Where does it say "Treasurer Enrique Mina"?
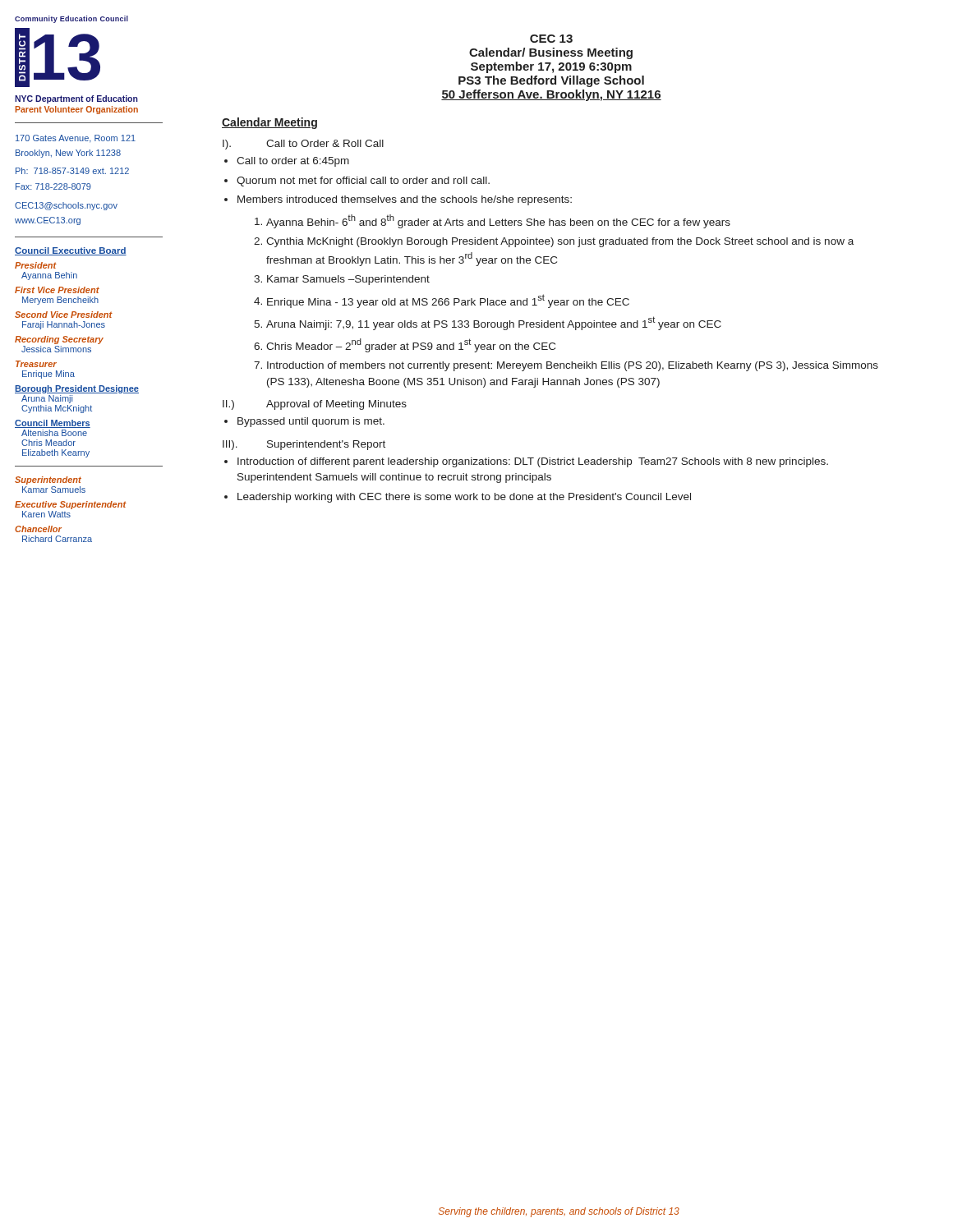This screenshot has width=953, height=1232. pos(36,364)
